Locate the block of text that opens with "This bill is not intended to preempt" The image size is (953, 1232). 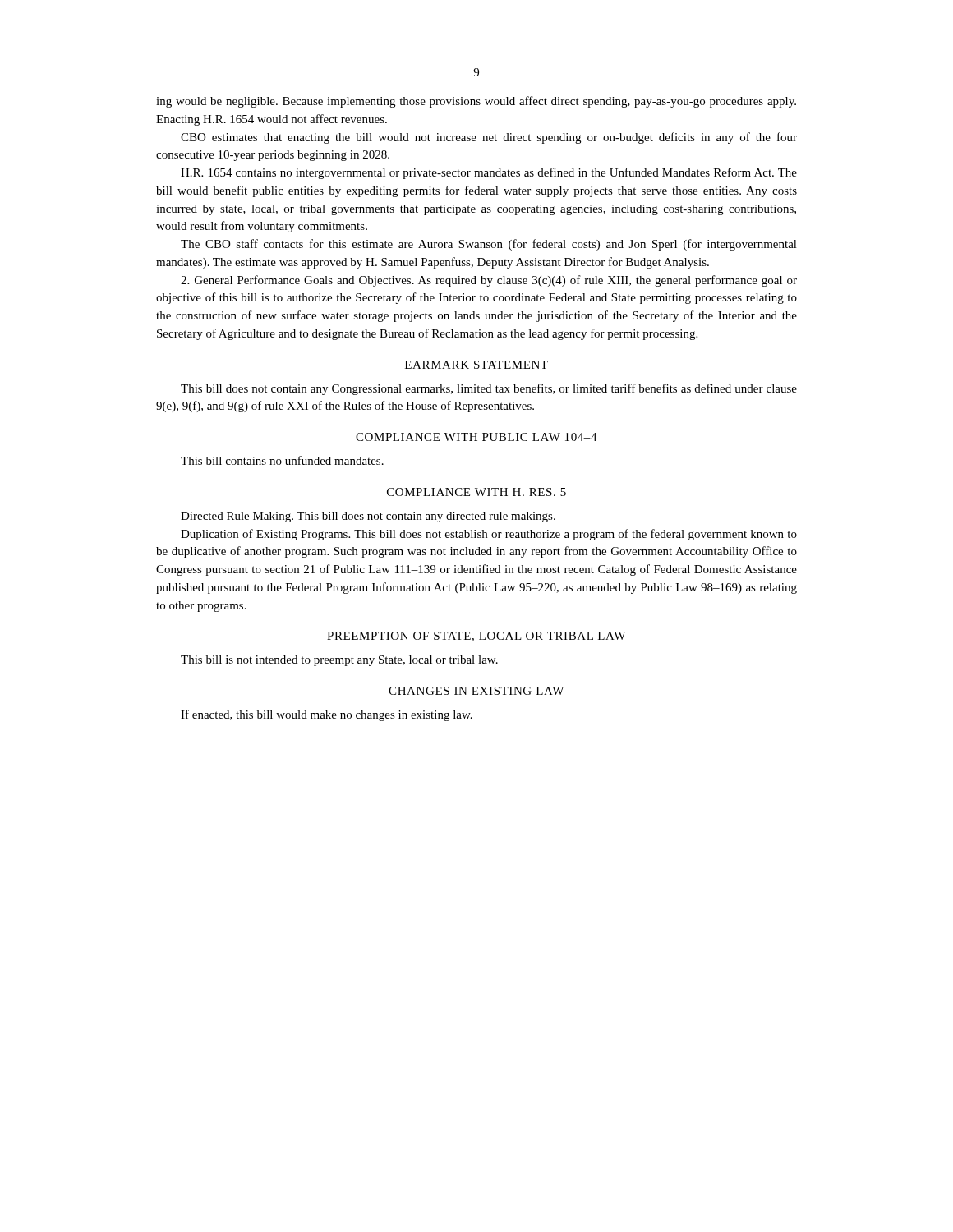click(476, 660)
